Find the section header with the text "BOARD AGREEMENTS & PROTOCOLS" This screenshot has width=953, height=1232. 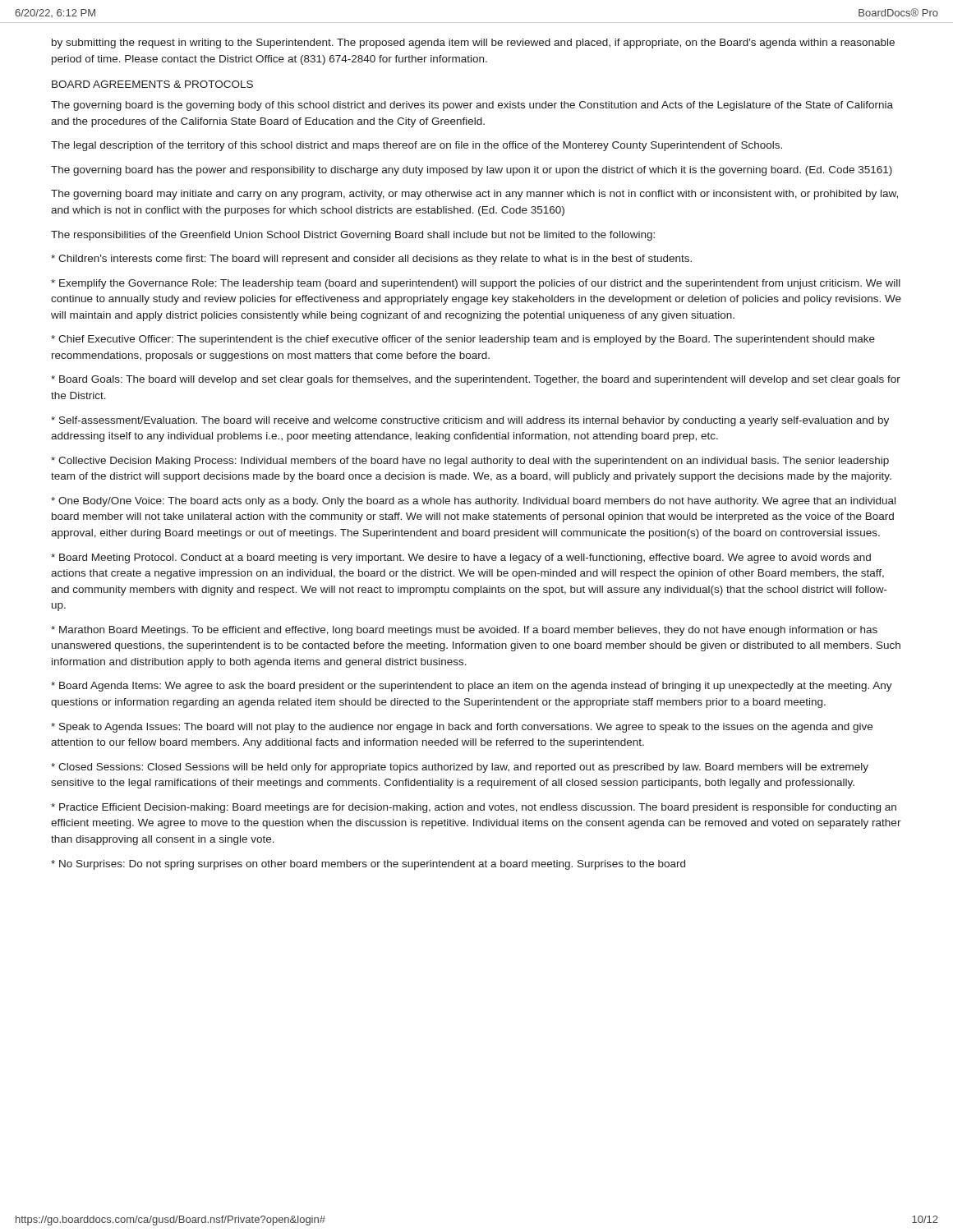pos(152,84)
